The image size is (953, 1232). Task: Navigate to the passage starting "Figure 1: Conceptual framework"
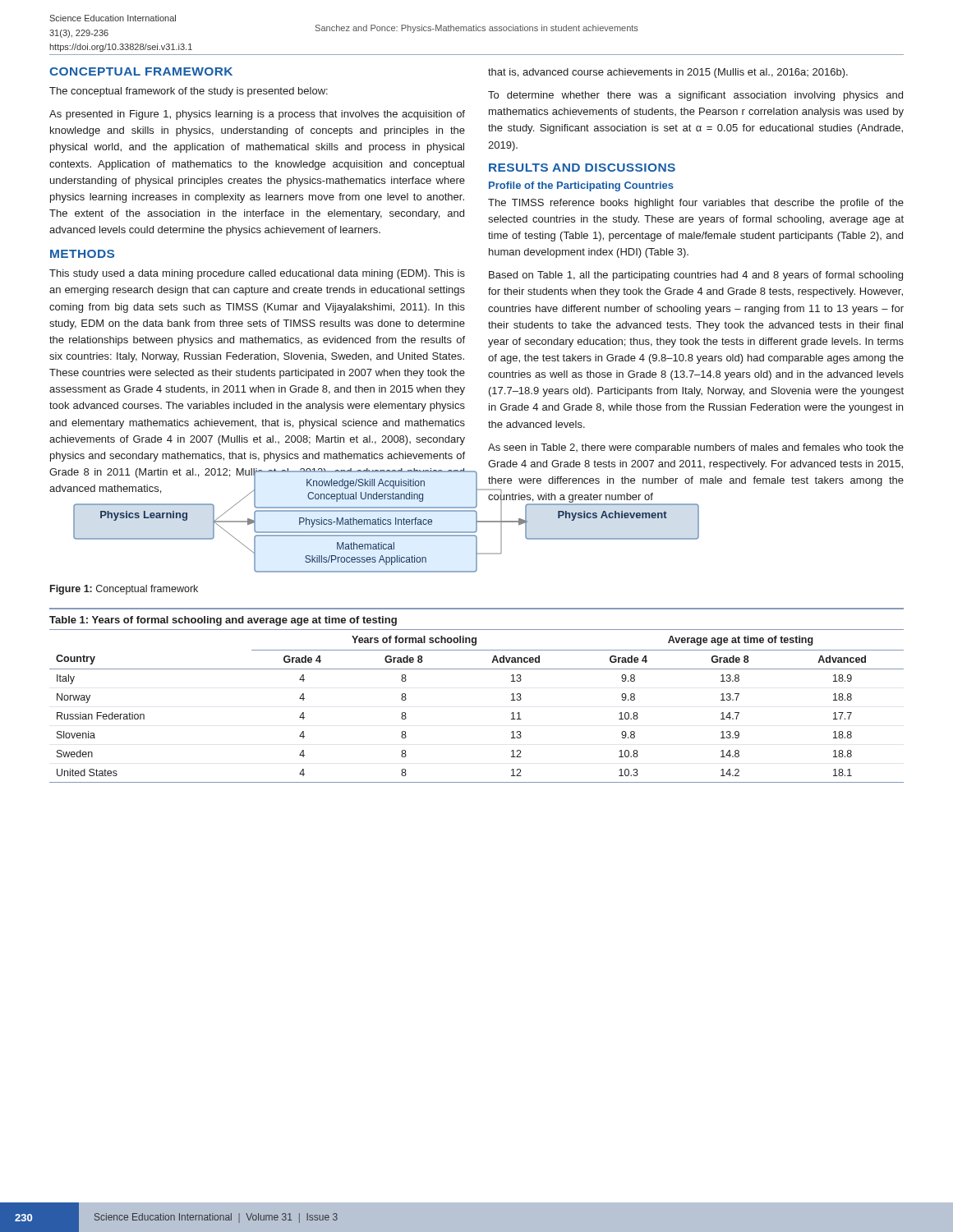click(x=124, y=589)
